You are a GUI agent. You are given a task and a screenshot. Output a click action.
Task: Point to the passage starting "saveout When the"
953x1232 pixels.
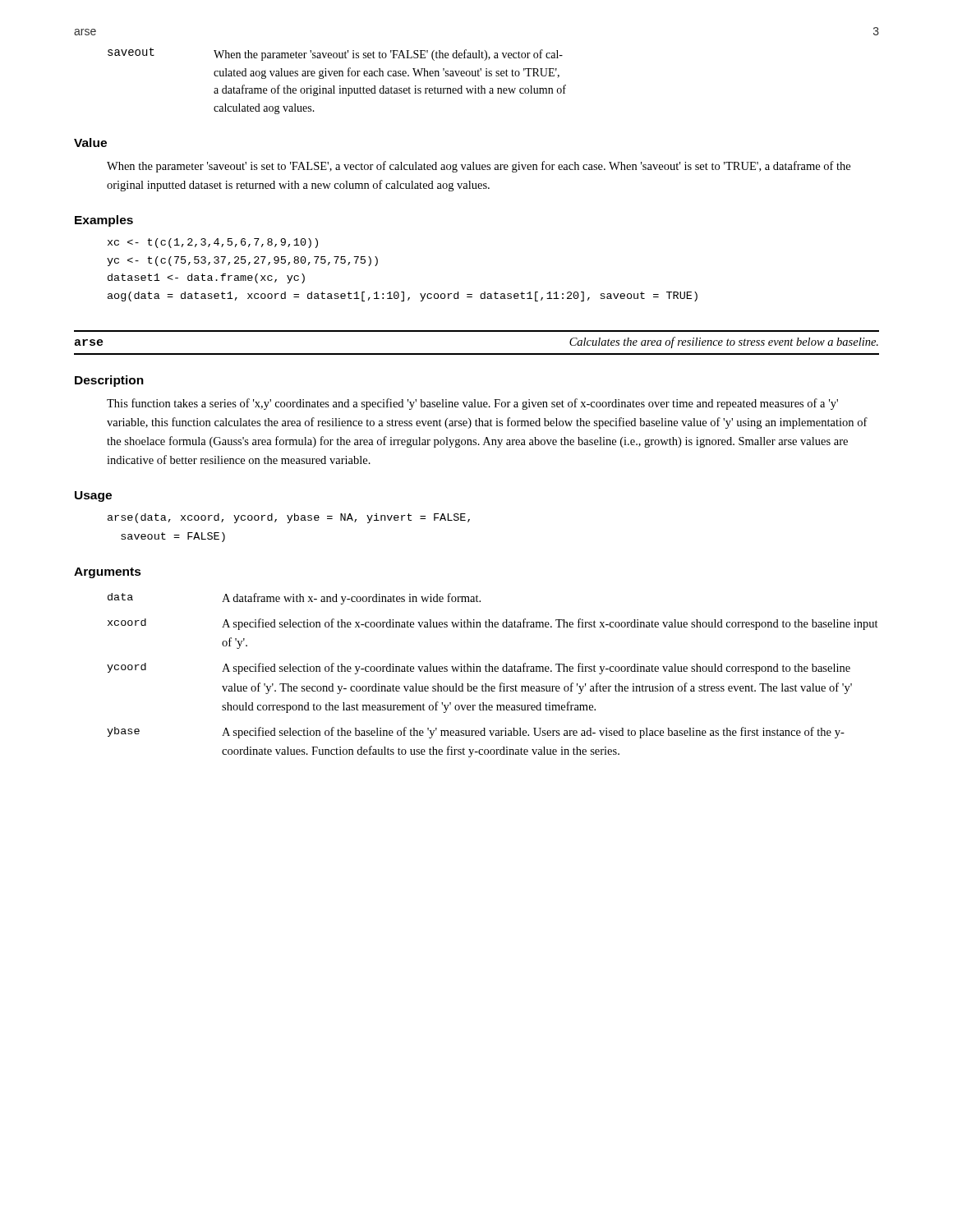click(x=493, y=82)
